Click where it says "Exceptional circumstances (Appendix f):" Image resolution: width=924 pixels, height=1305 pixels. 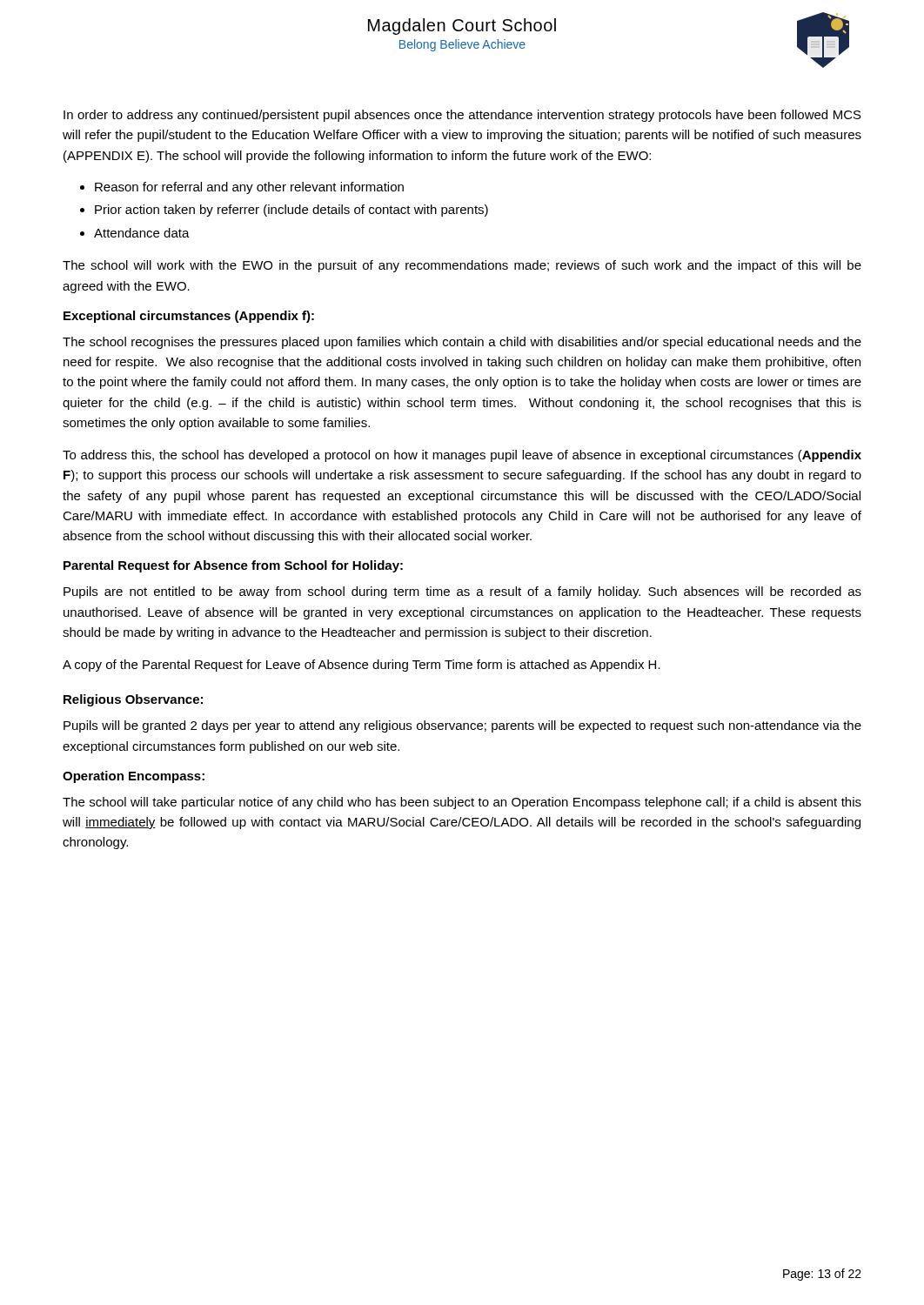pyautogui.click(x=189, y=315)
